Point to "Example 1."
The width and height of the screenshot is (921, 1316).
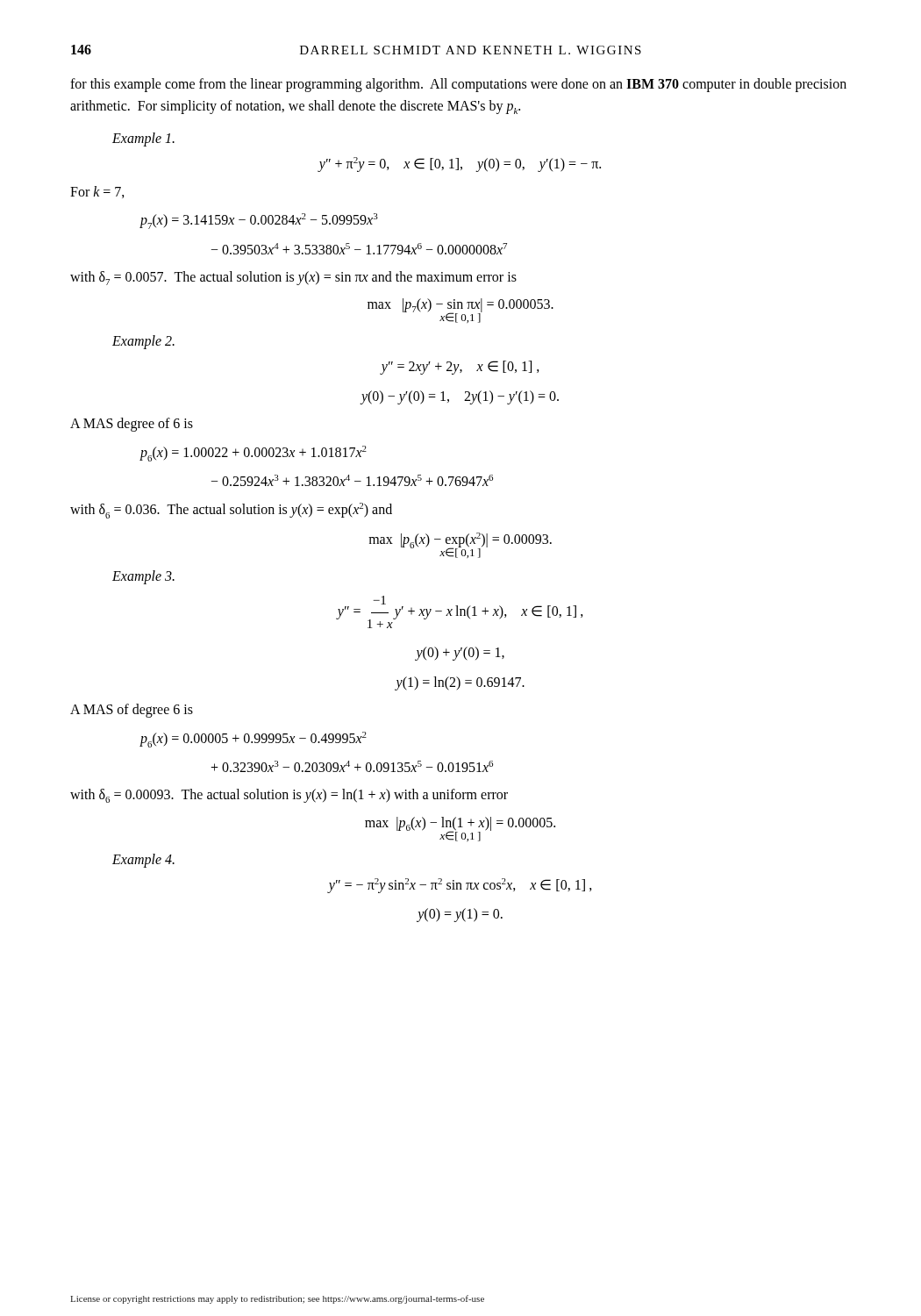click(x=144, y=138)
